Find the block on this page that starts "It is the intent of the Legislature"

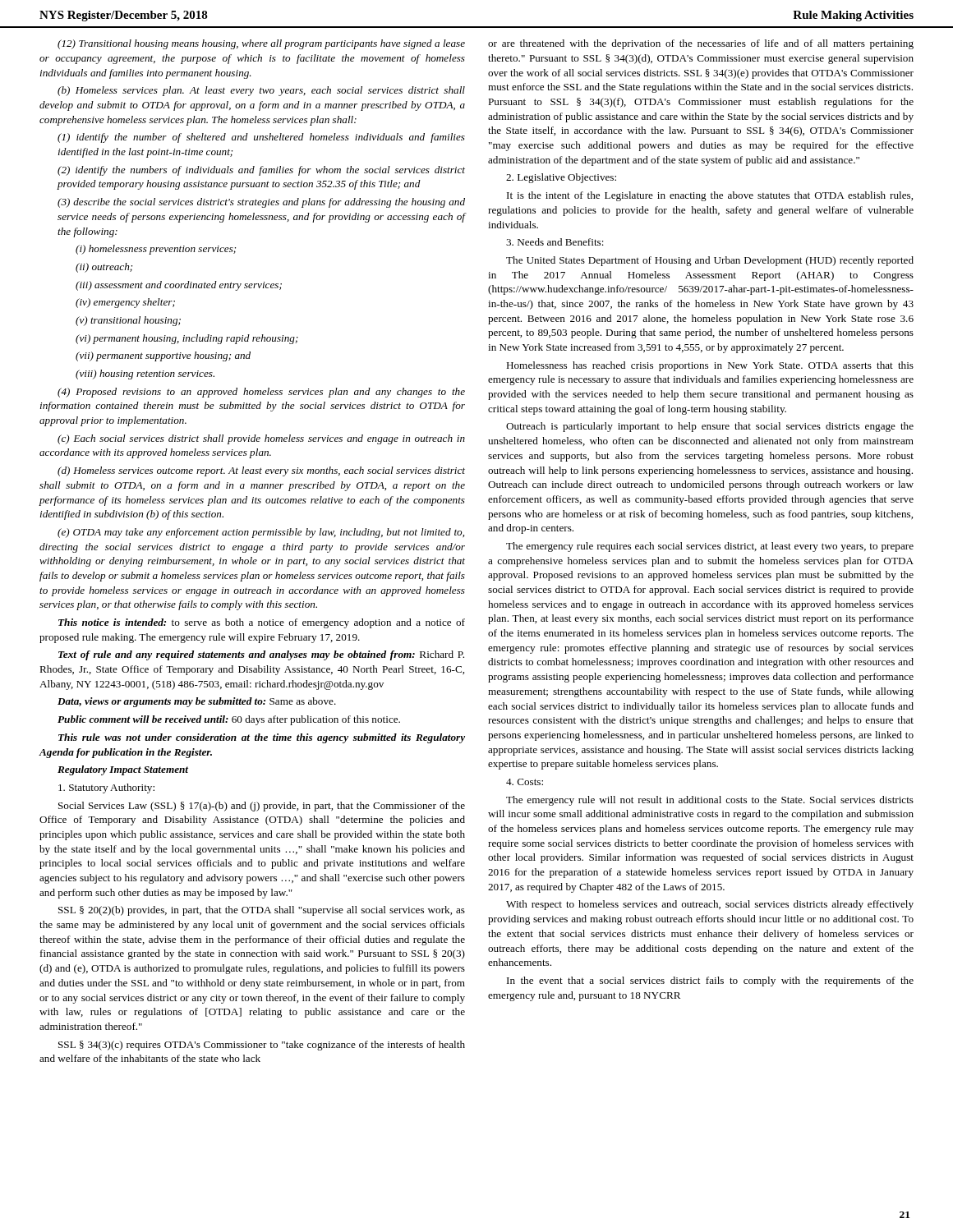[x=701, y=210]
